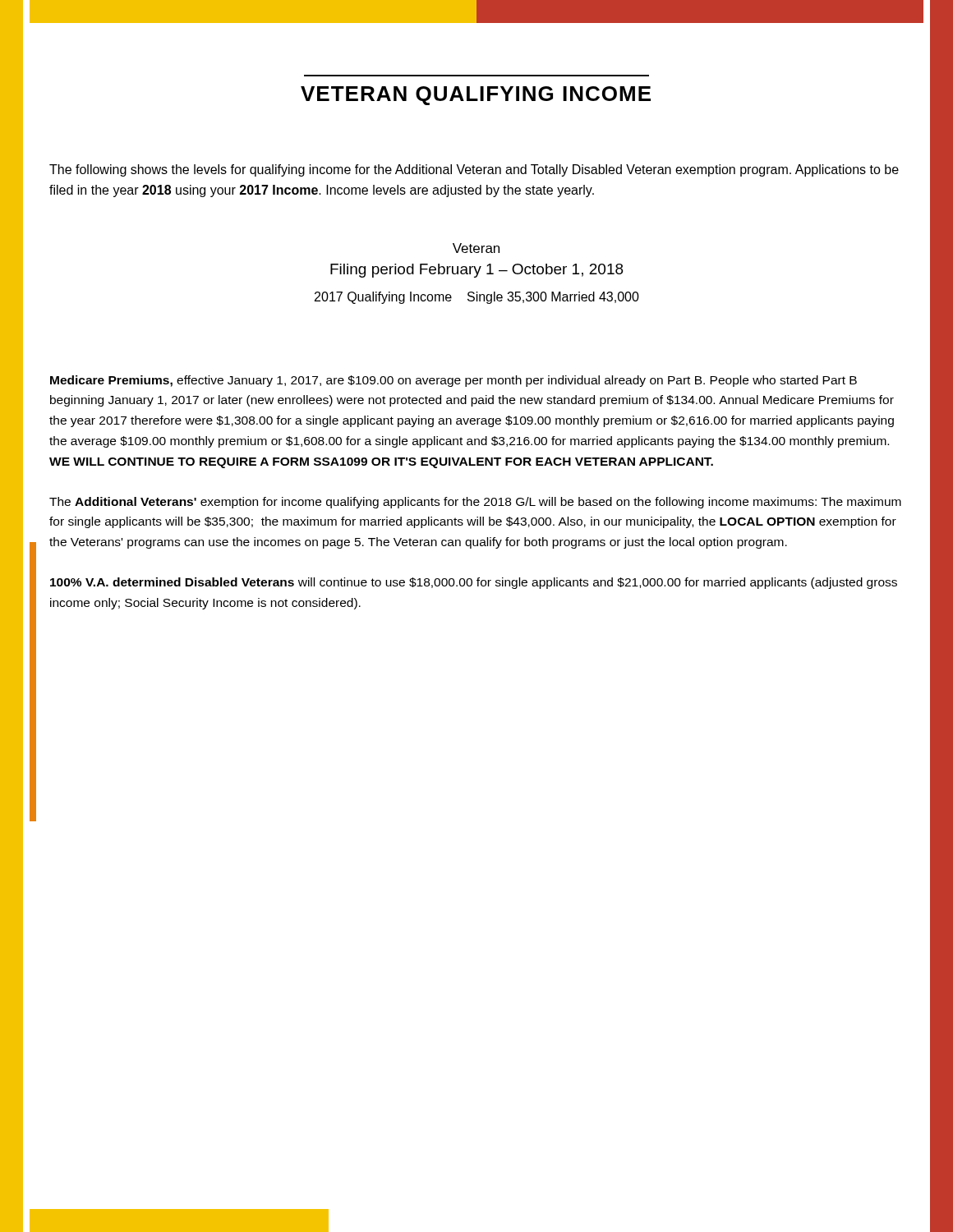Find the block on this page that starts "Veteran Filing period"

476,272
